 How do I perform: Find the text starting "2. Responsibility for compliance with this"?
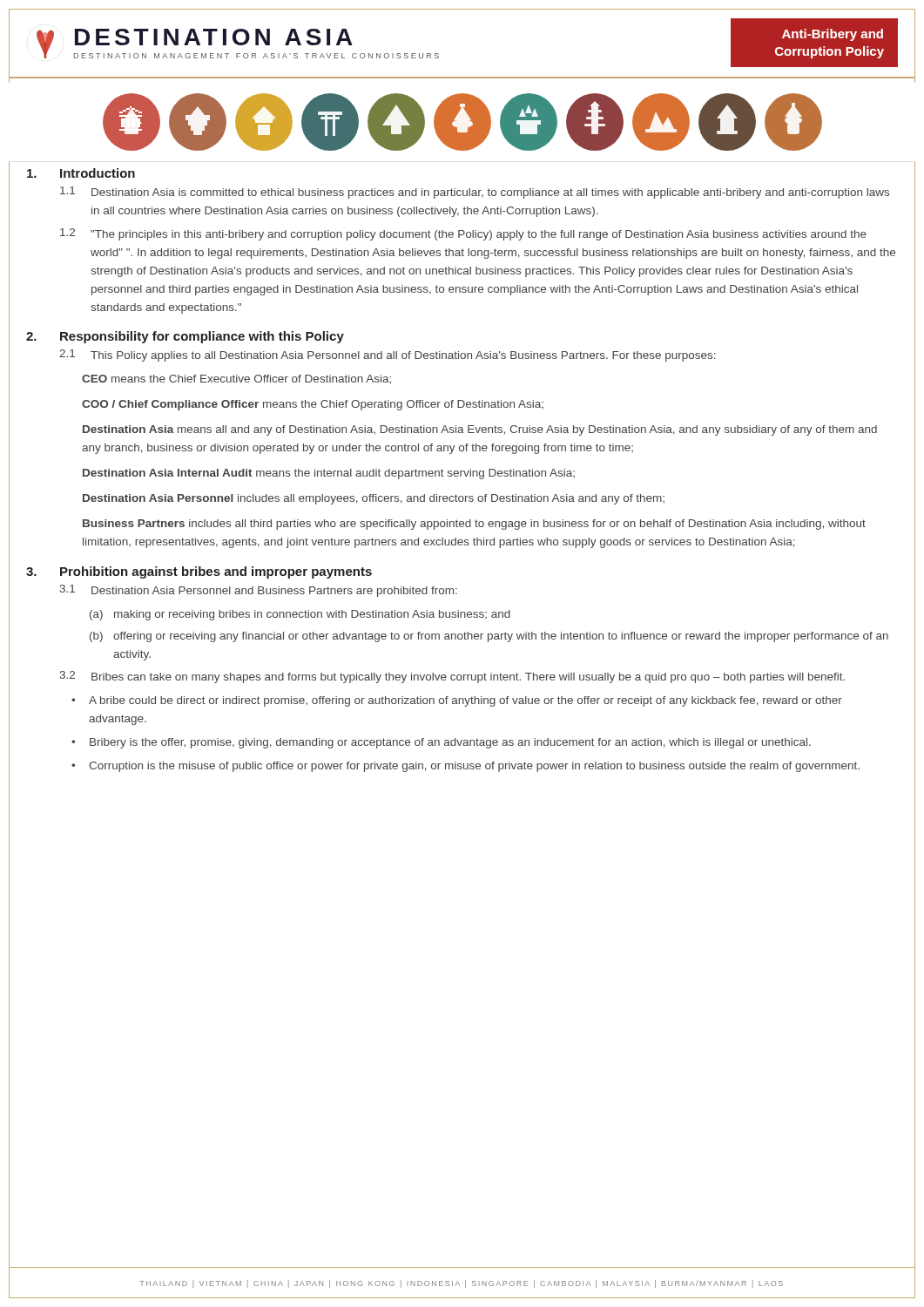point(185,336)
